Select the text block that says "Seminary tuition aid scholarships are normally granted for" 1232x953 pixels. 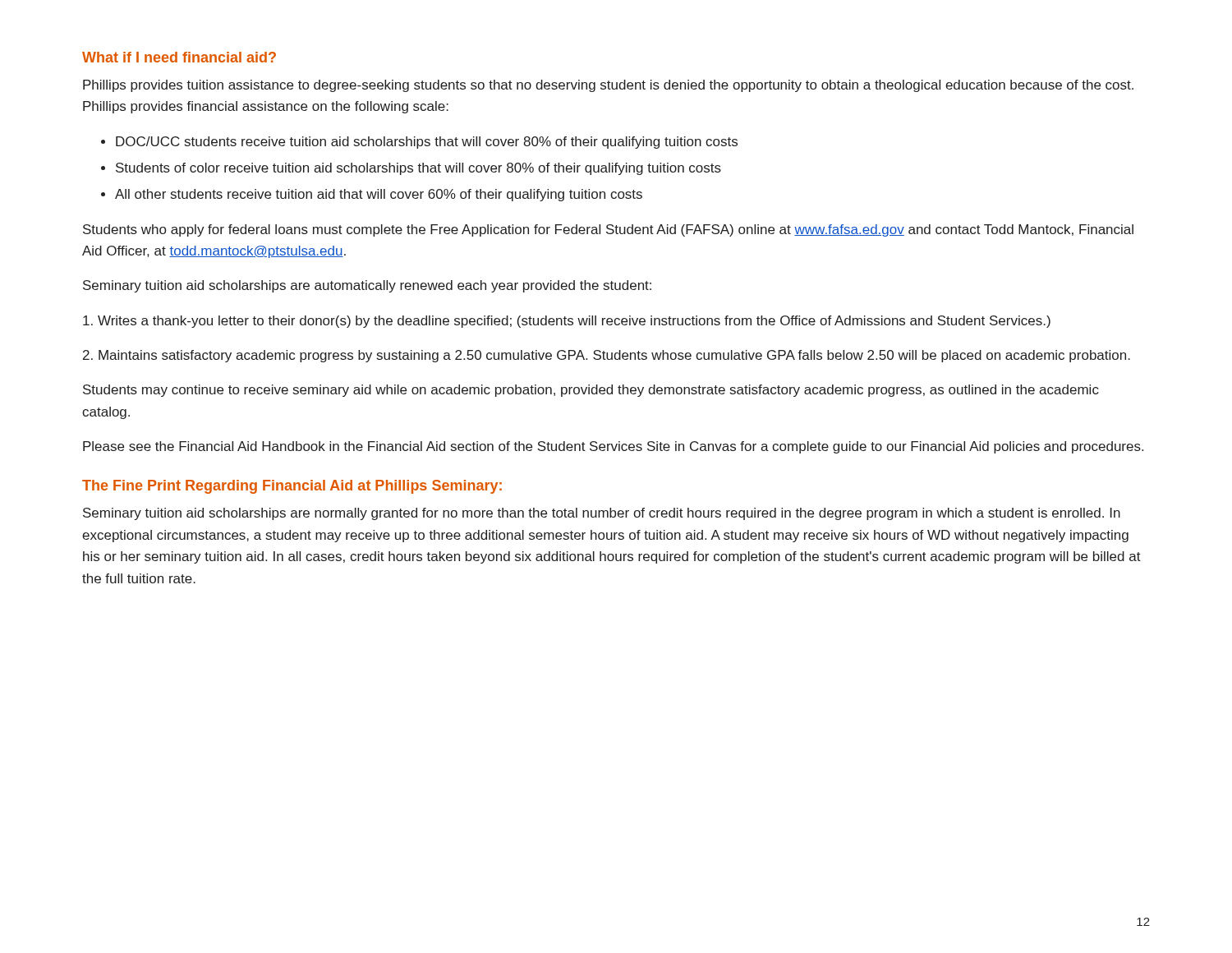(611, 546)
